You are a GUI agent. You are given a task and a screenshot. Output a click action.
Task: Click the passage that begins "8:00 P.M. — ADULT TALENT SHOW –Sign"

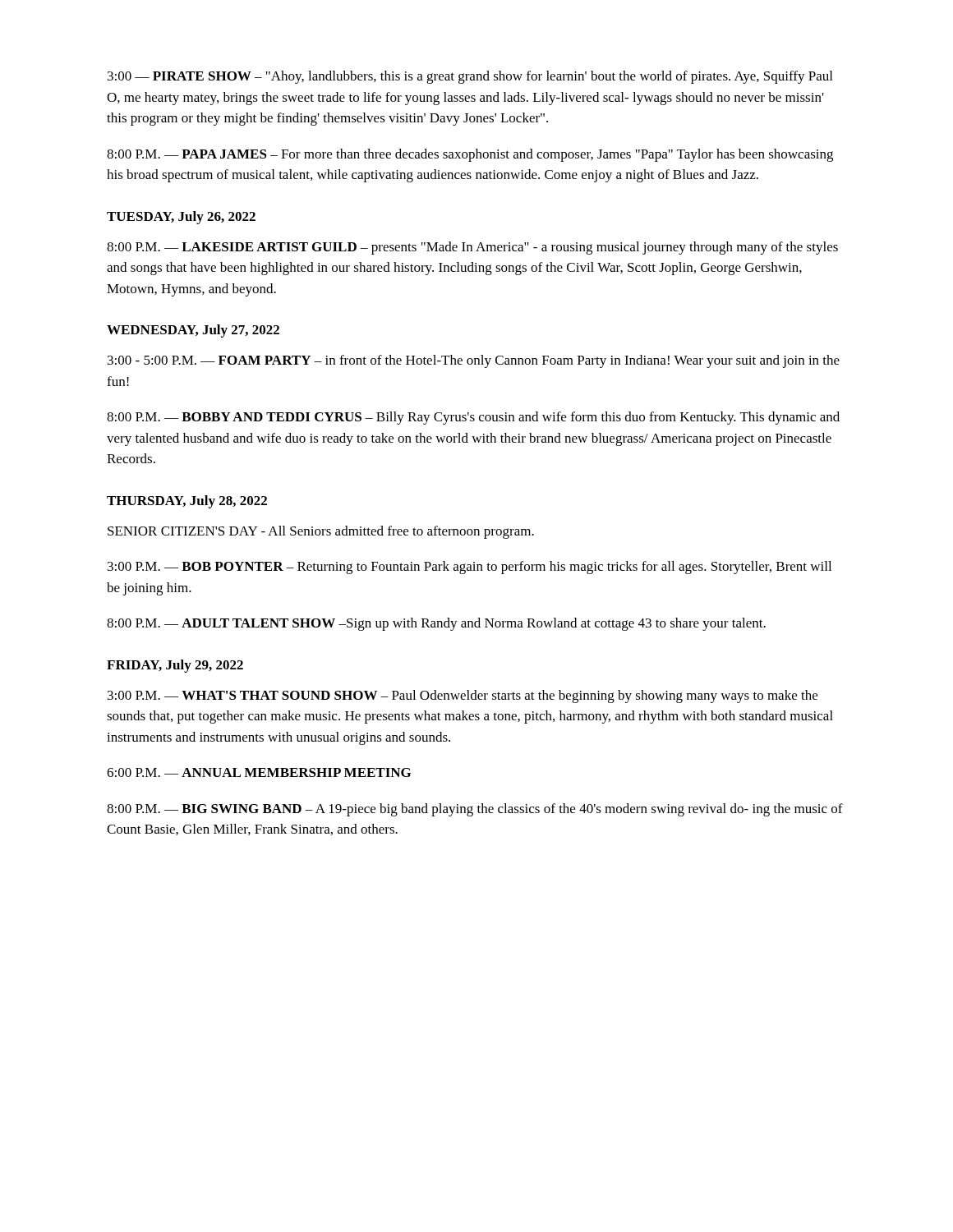pyautogui.click(x=437, y=623)
